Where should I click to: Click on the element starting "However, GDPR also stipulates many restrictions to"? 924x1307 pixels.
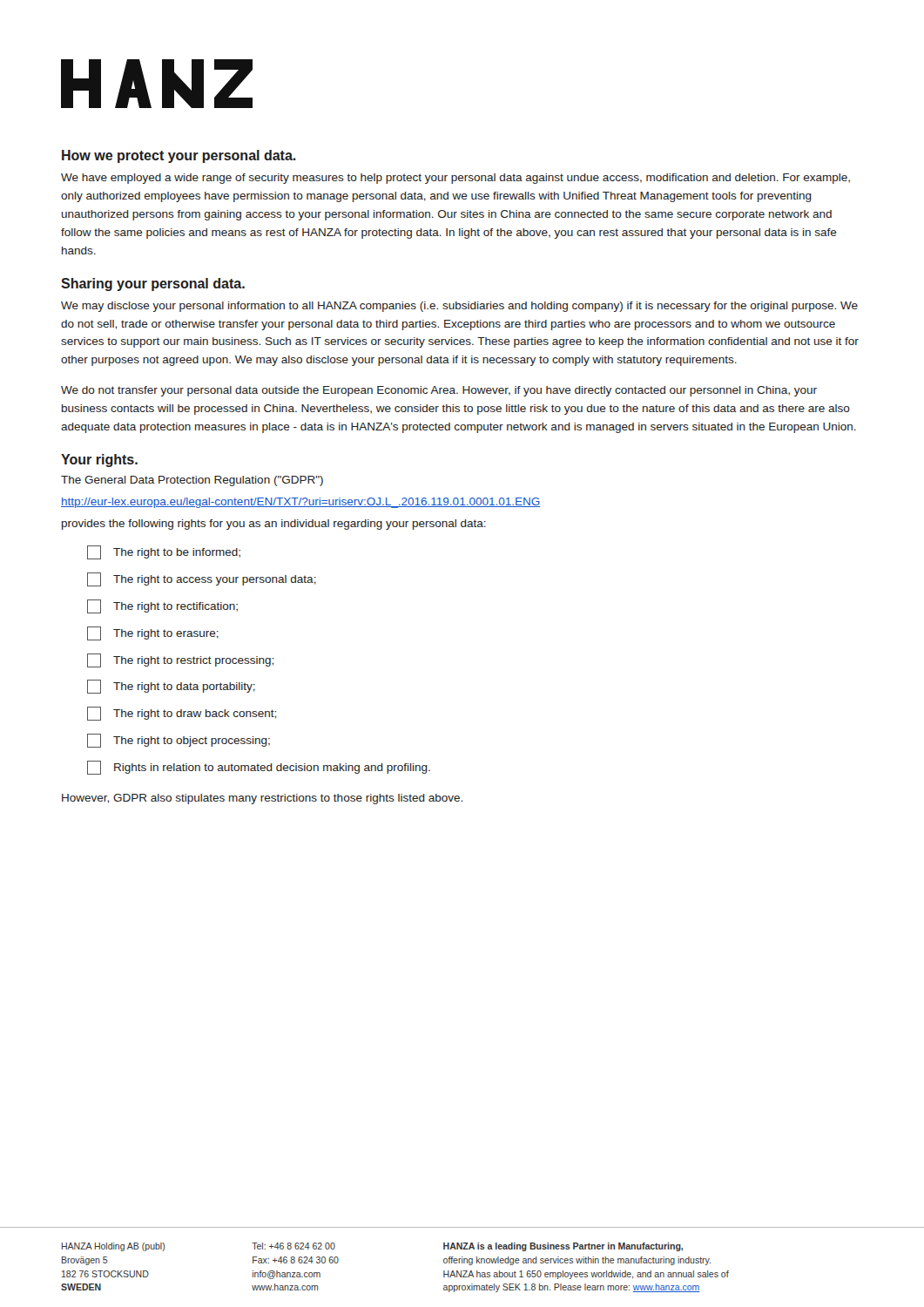click(262, 798)
